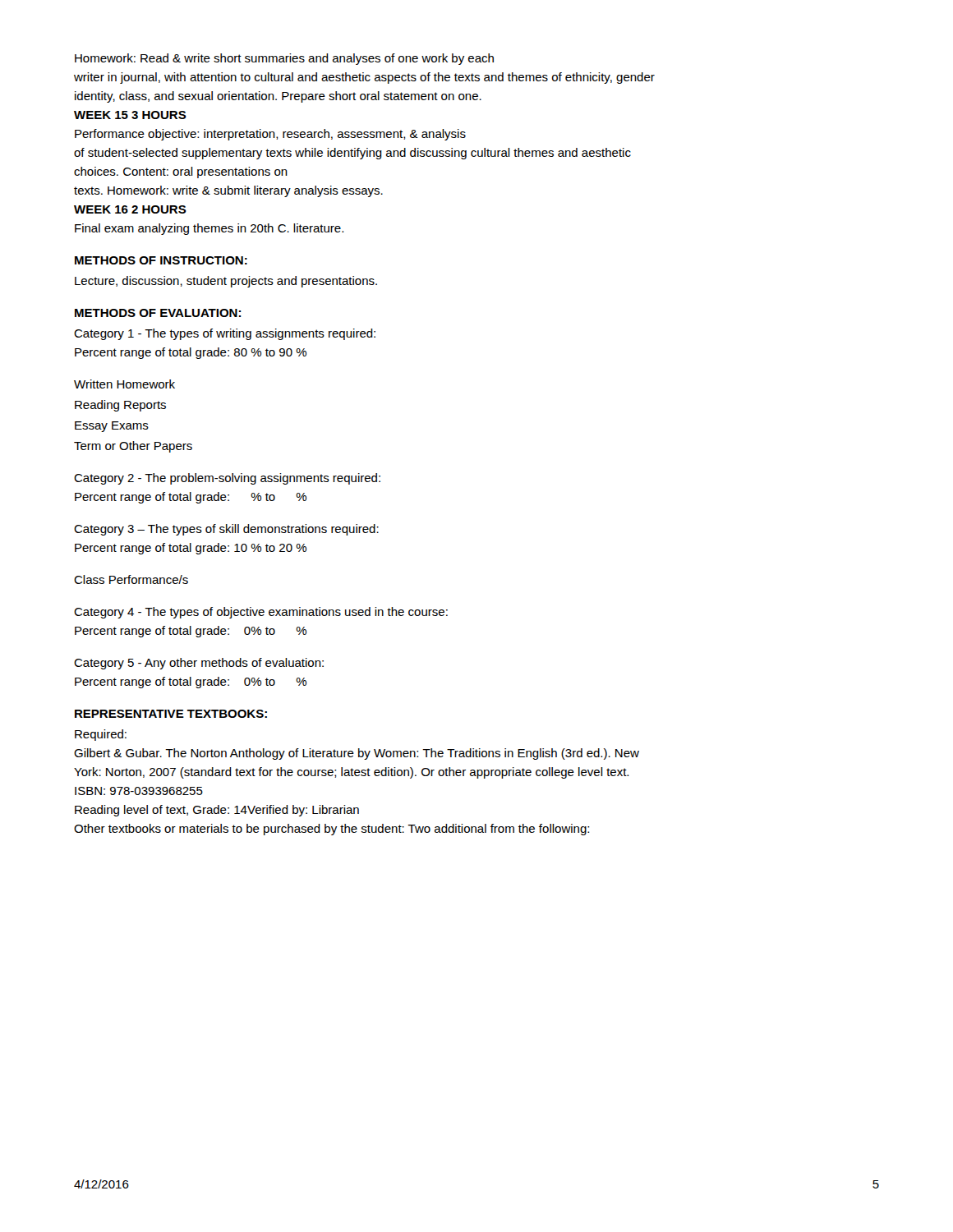Navigate to the text starting "REPRESENTATIVE TEXTBOOKS:"
This screenshot has height=1232, width=953.
[x=171, y=714]
